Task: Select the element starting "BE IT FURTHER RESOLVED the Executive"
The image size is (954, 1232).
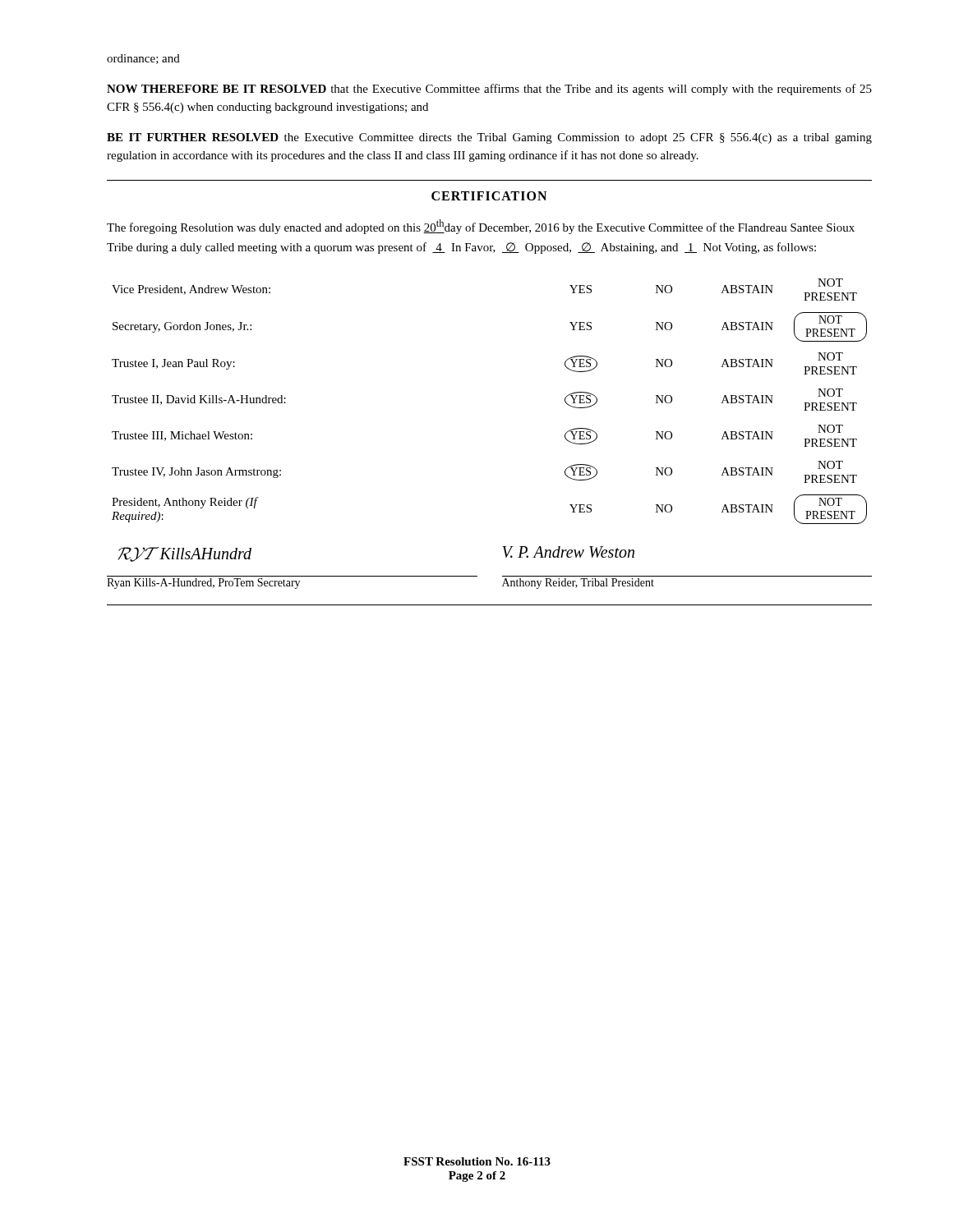Action: (489, 146)
